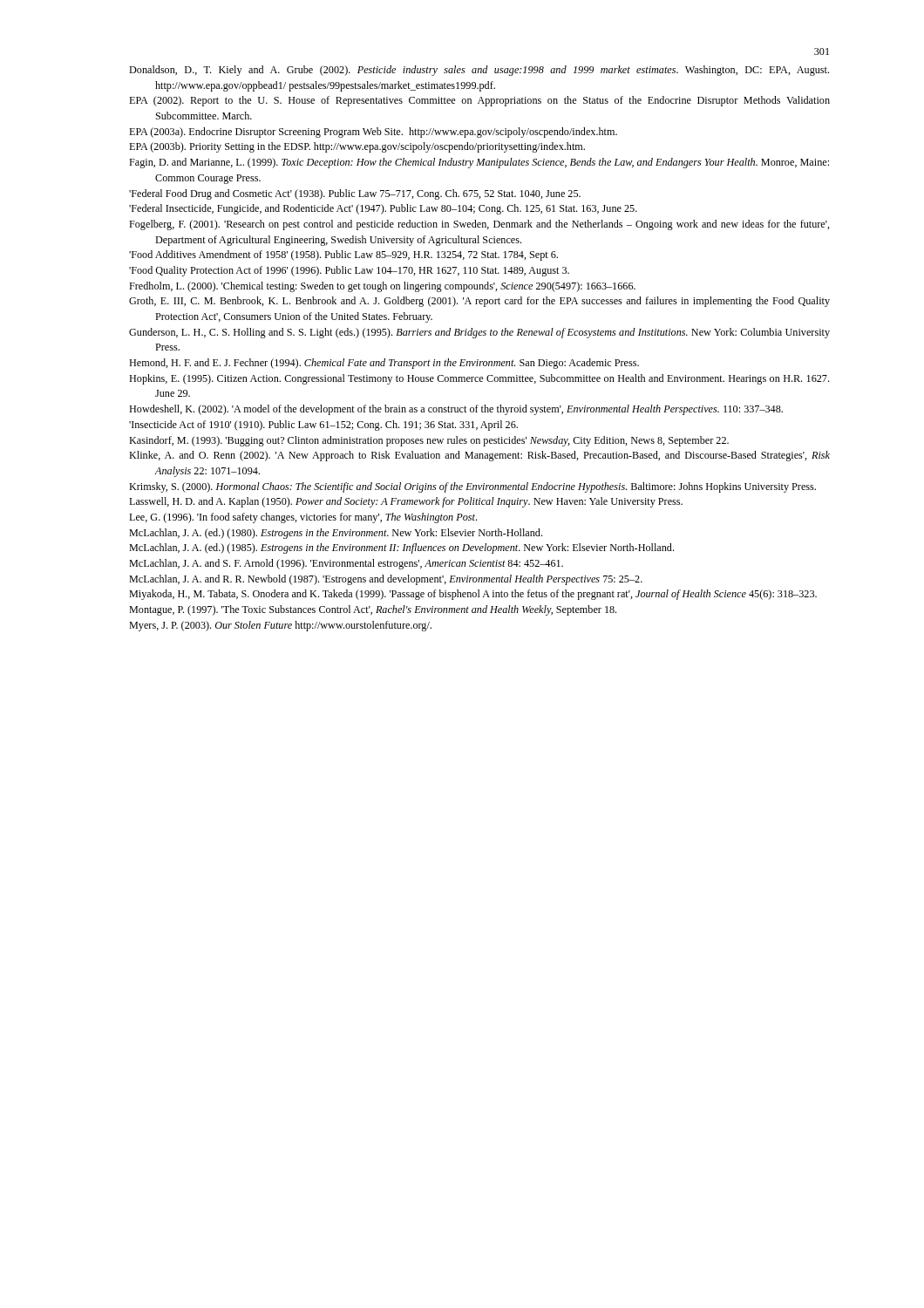This screenshot has height=1308, width=924.
Task: Locate the region starting "Fagin, D. and Marianne, L. (1999). Toxic Deception:"
Action: click(479, 170)
